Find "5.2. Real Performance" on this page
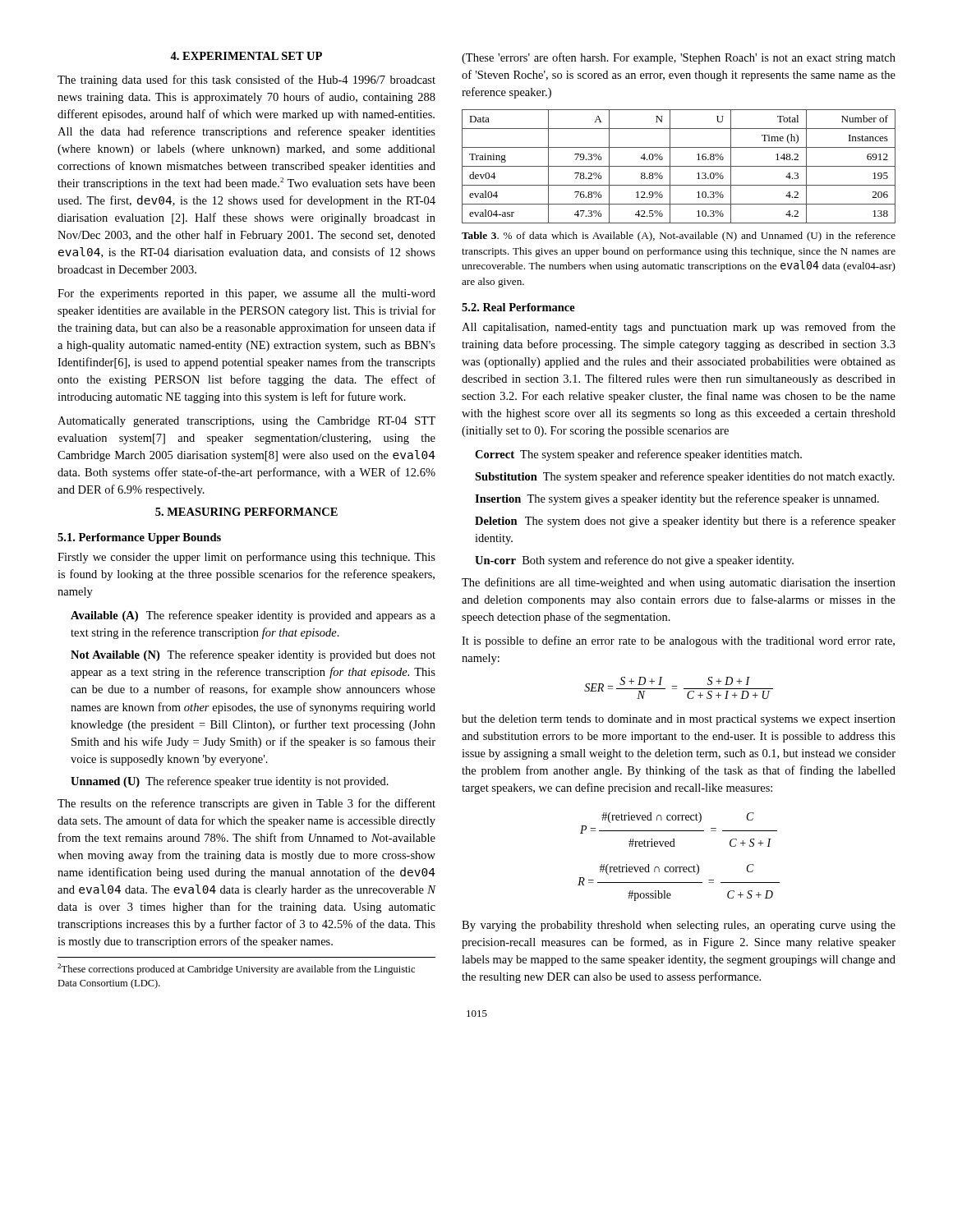The image size is (953, 1232). click(518, 307)
